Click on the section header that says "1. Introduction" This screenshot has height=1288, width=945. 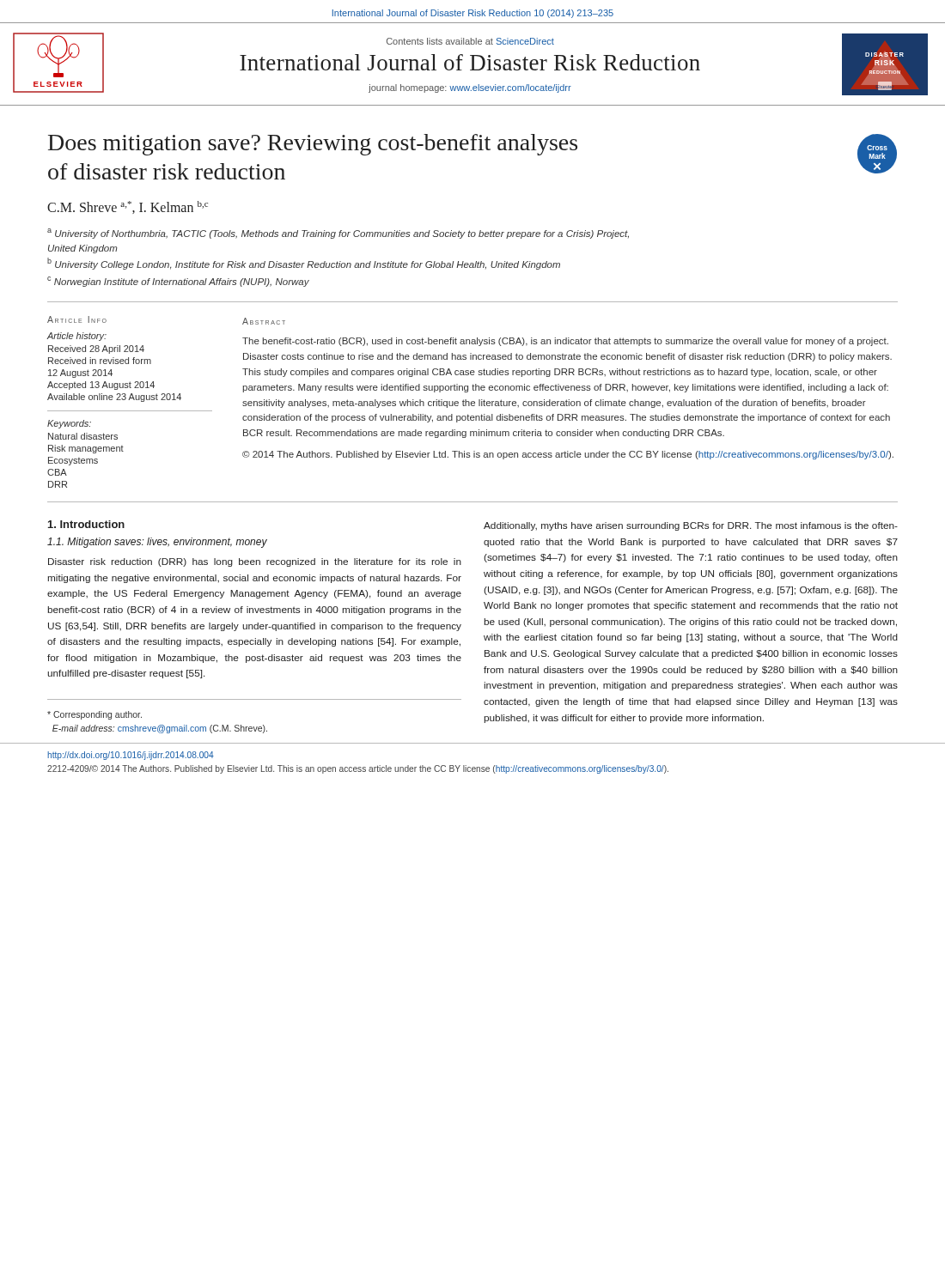coord(86,524)
